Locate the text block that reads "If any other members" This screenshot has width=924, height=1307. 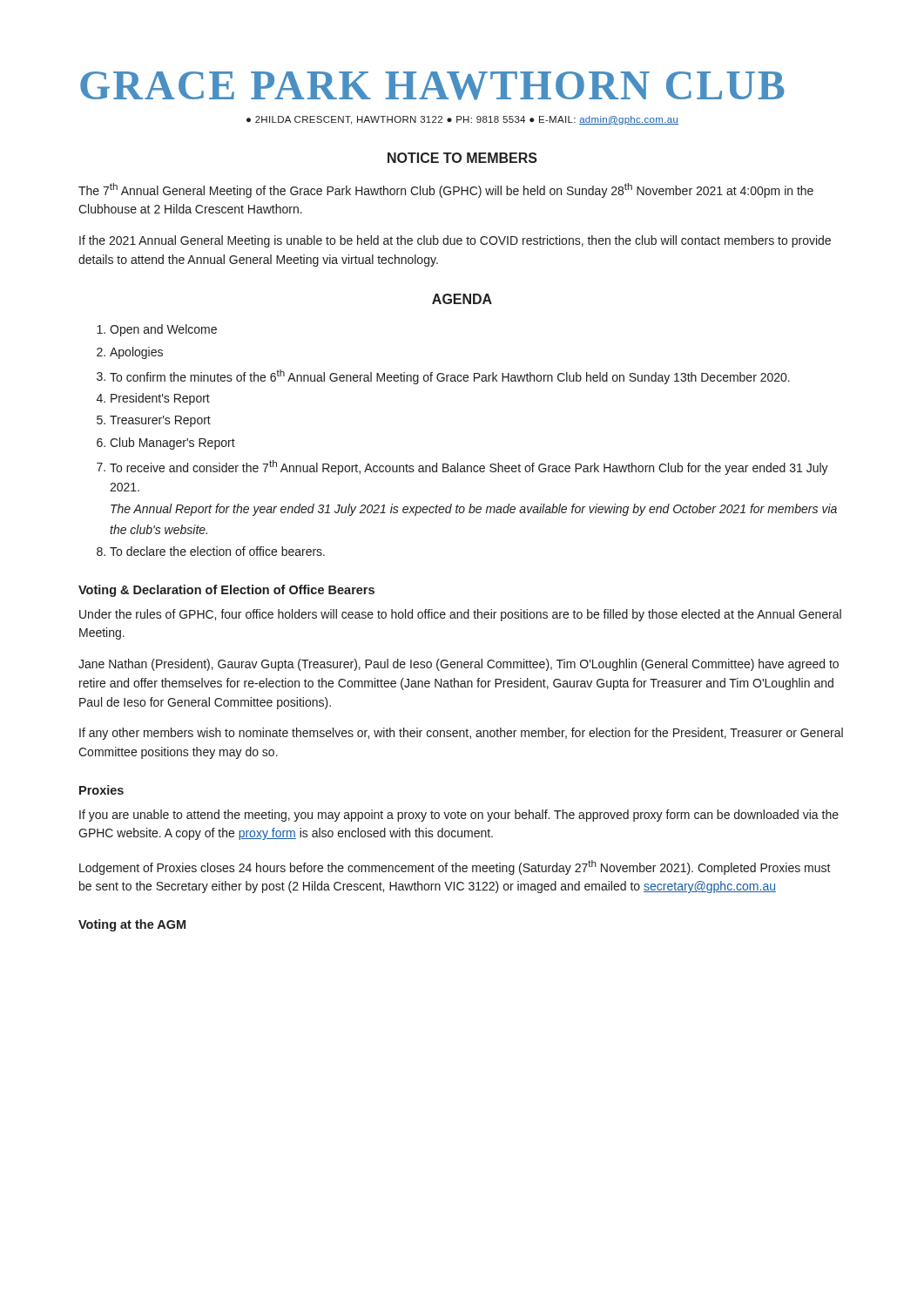(x=461, y=742)
